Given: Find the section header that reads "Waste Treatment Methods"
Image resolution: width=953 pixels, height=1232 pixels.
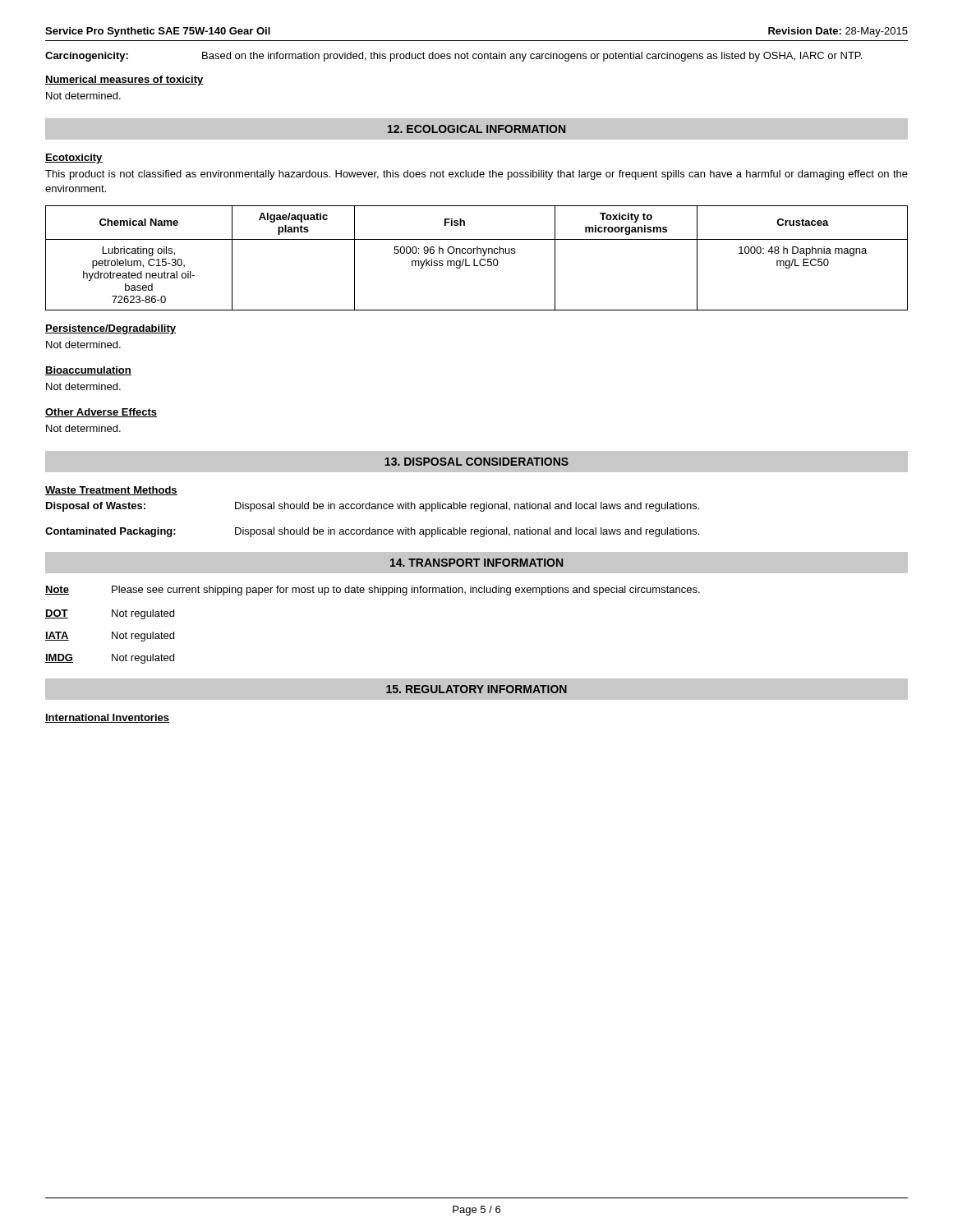Looking at the screenshot, I should point(111,490).
